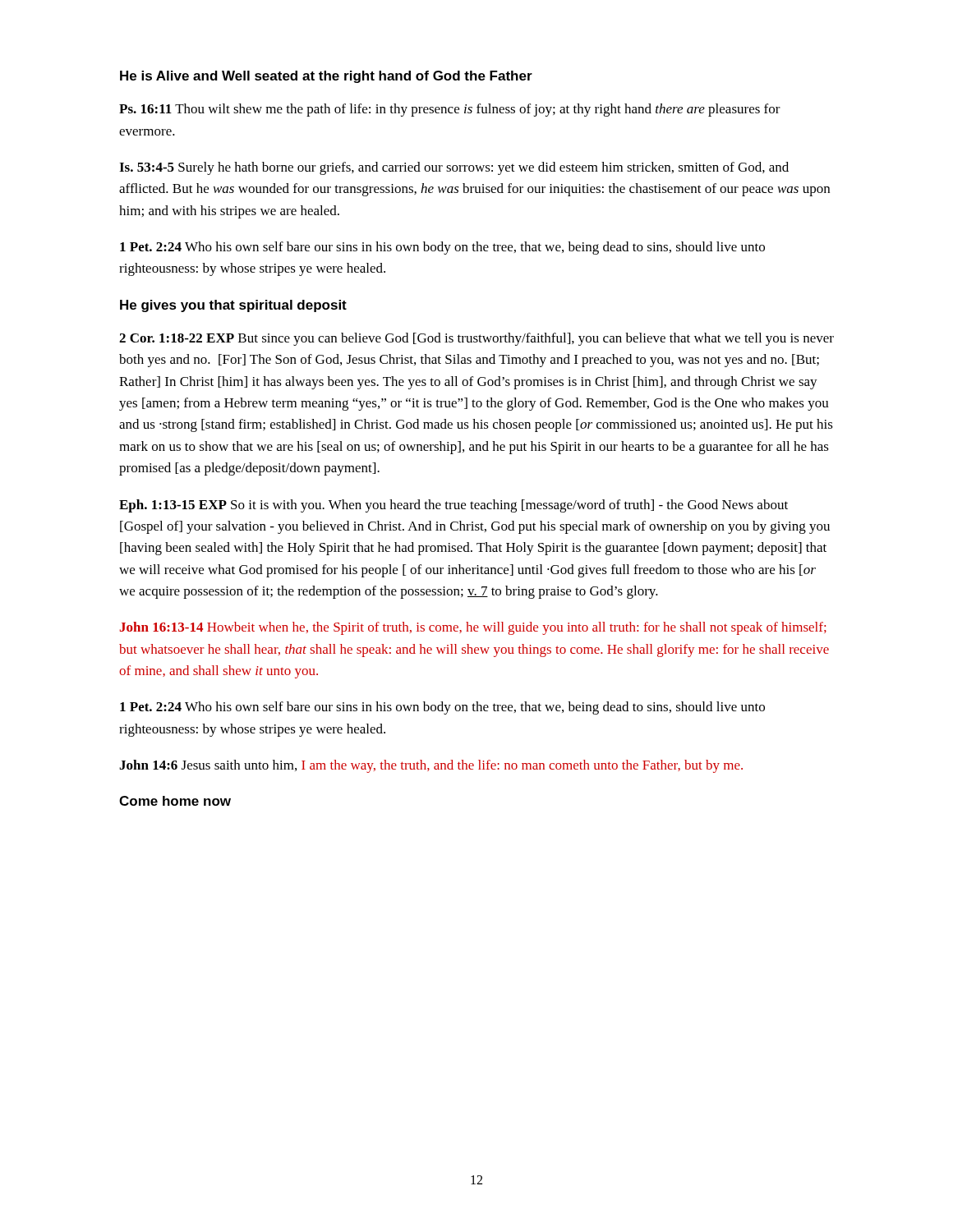Image resolution: width=953 pixels, height=1232 pixels.
Task: Select the section header containing "Come home now"
Action: 175,801
